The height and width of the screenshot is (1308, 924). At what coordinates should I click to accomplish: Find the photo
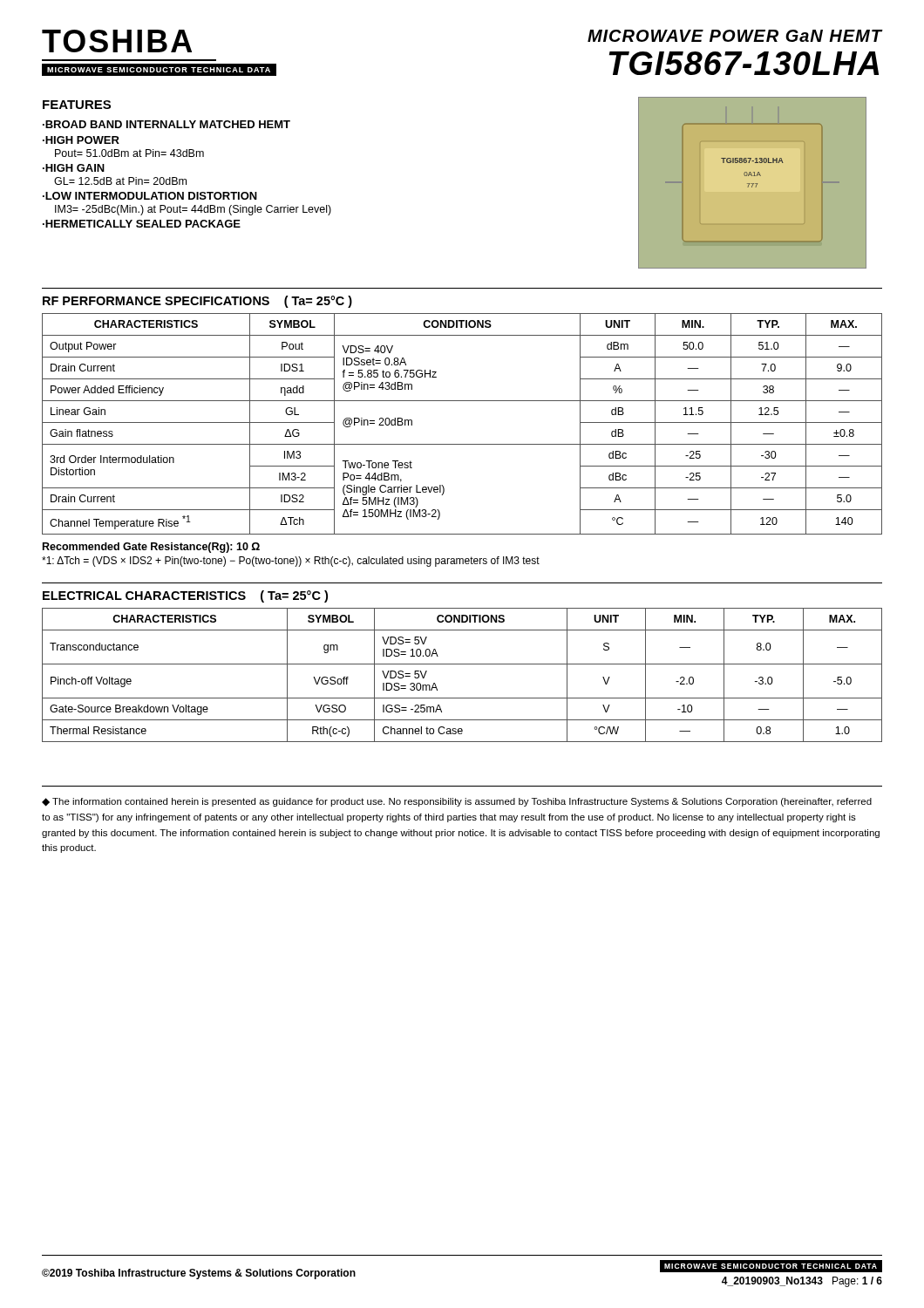752,183
